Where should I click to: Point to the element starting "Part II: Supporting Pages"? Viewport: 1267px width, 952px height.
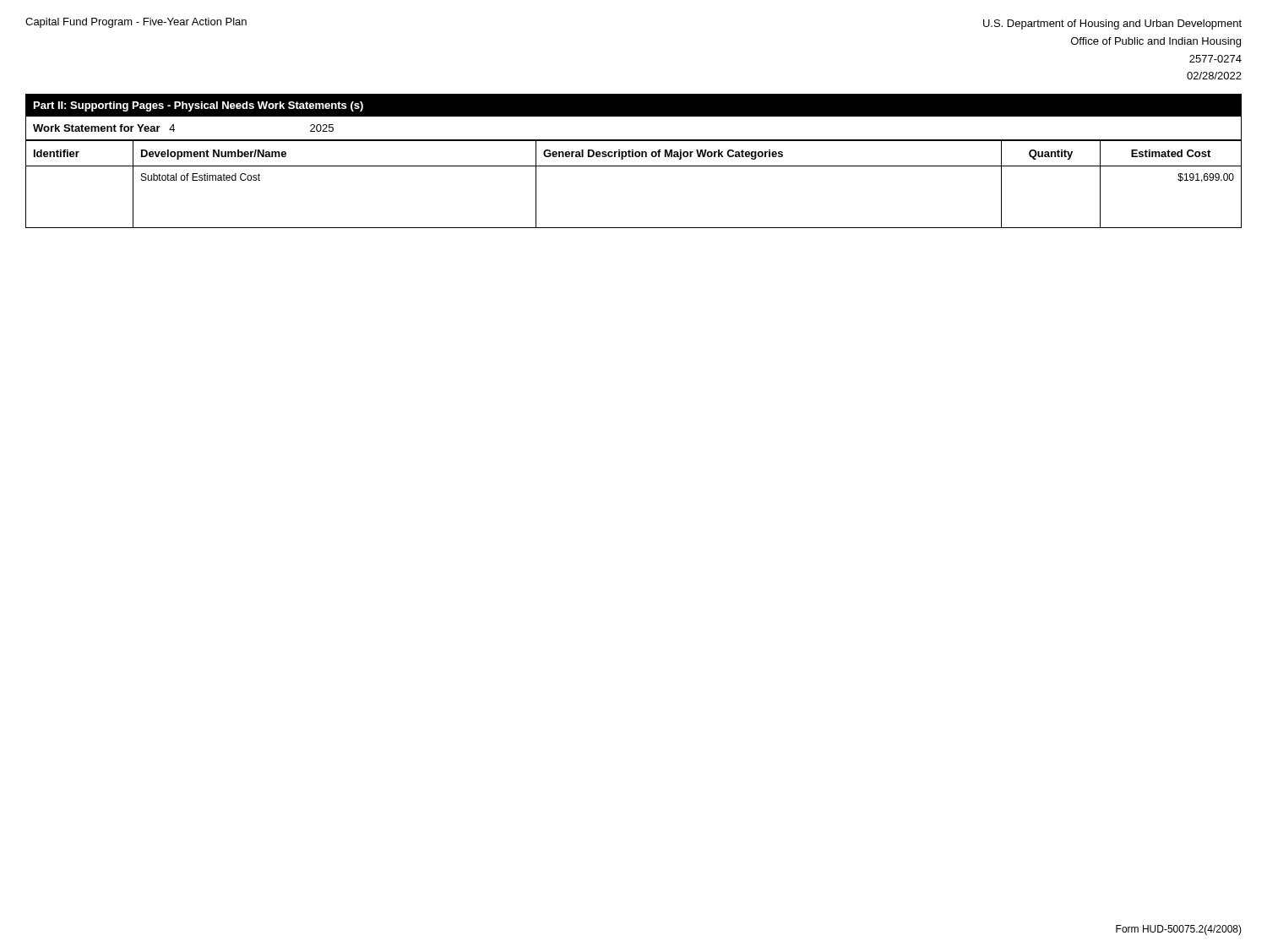tap(198, 105)
